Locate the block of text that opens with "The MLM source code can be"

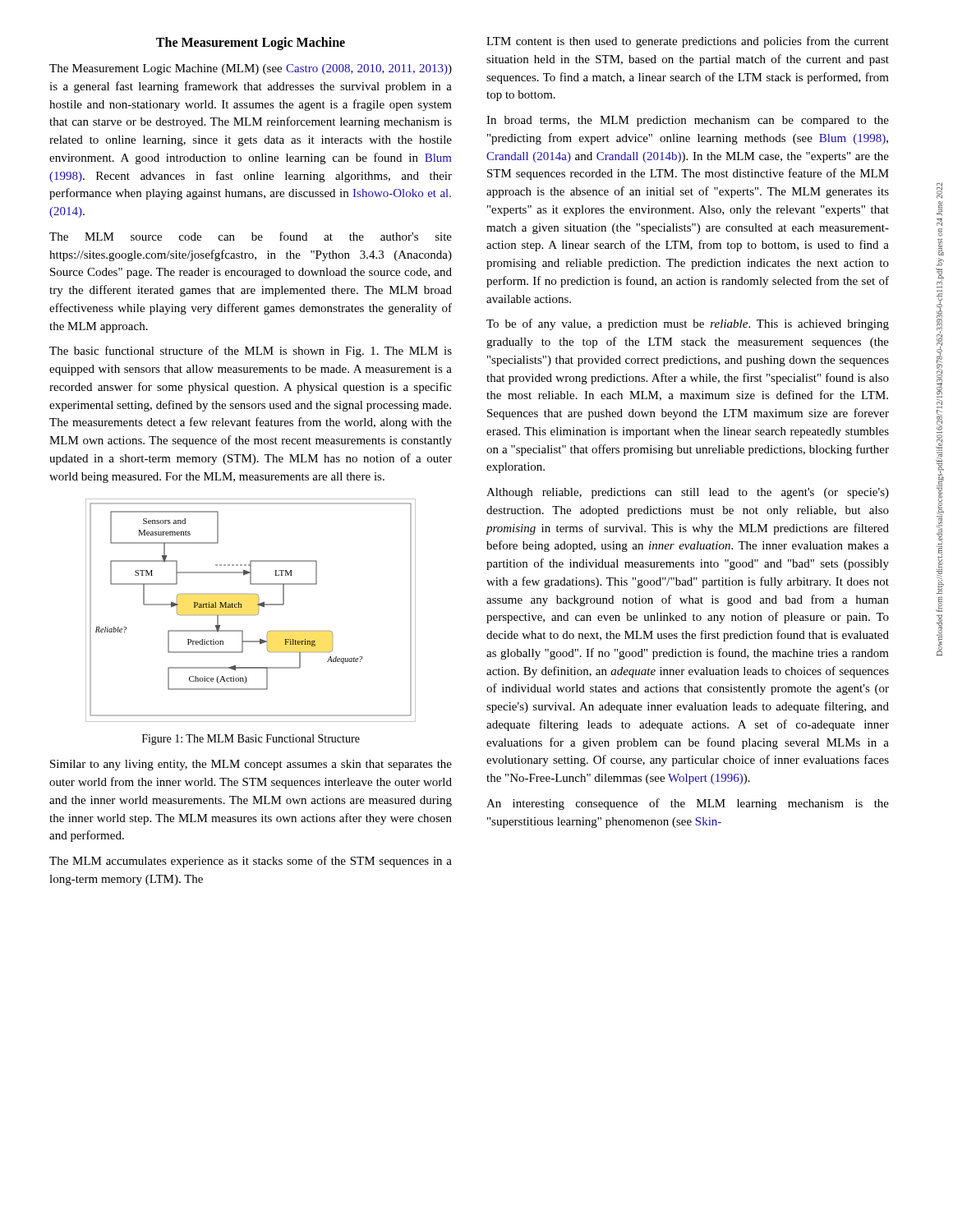pyautogui.click(x=251, y=282)
